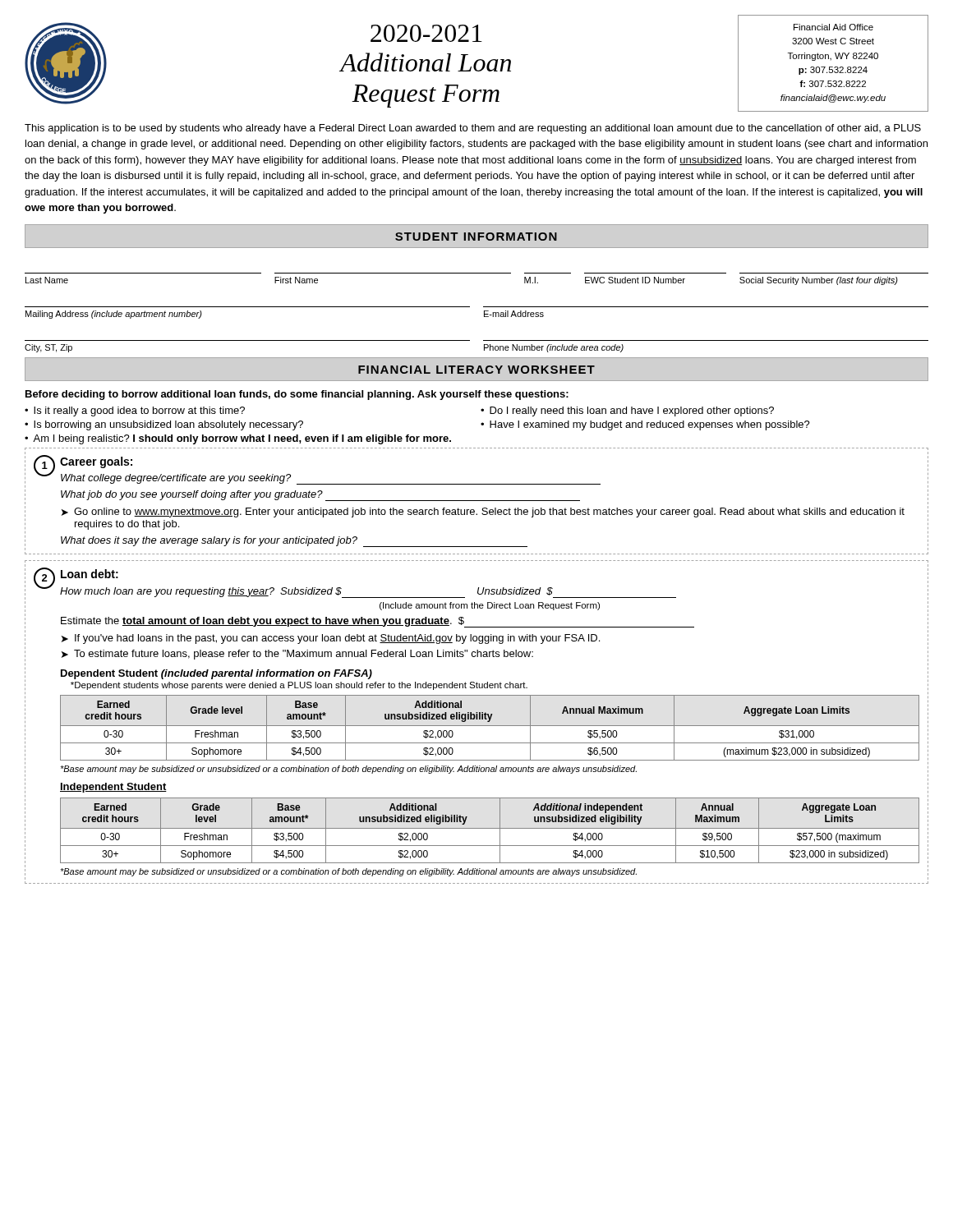Select the text block with the text "Financial Aid Office 3200 West"

[833, 63]
